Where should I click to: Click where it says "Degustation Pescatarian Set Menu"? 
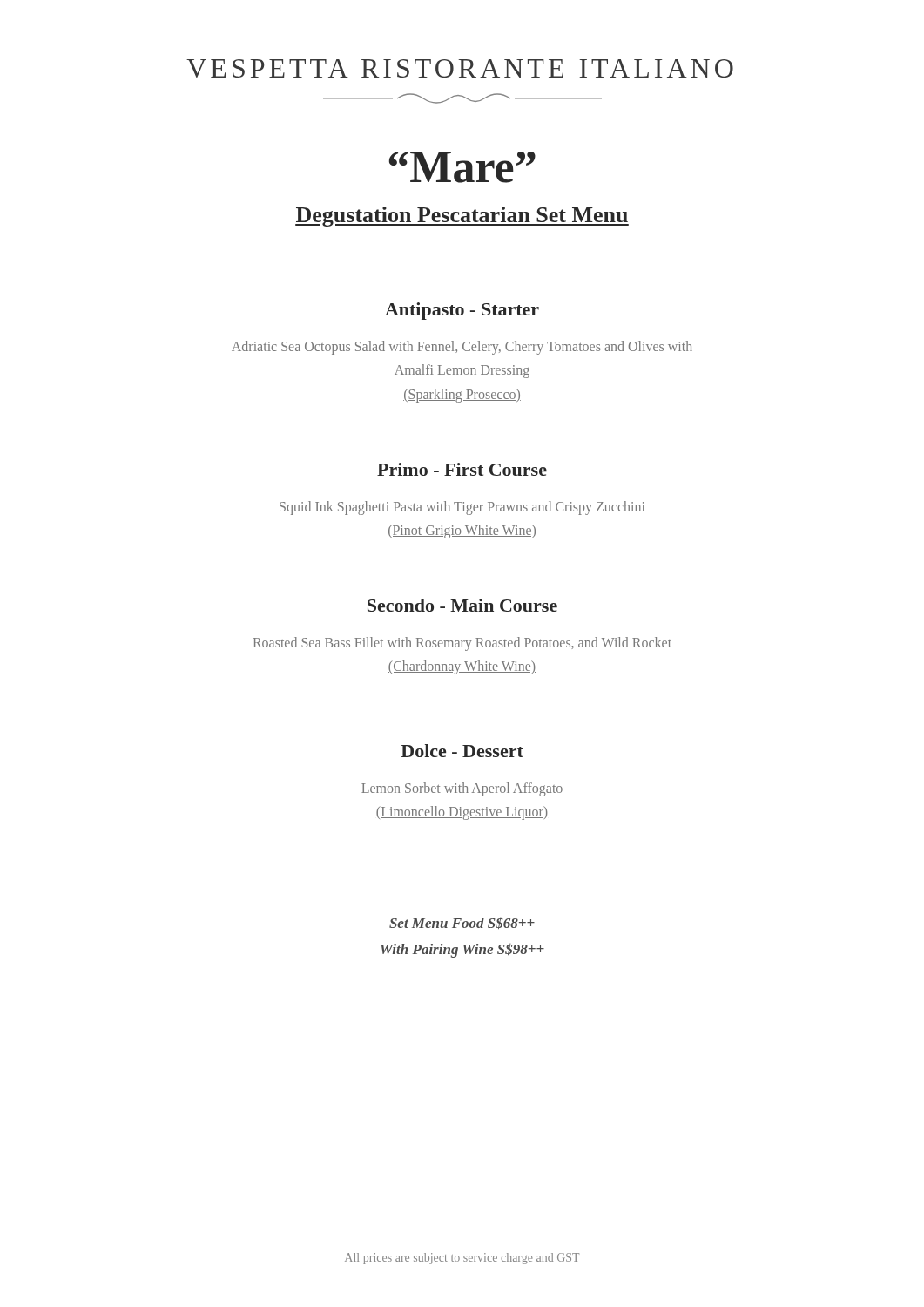[462, 215]
